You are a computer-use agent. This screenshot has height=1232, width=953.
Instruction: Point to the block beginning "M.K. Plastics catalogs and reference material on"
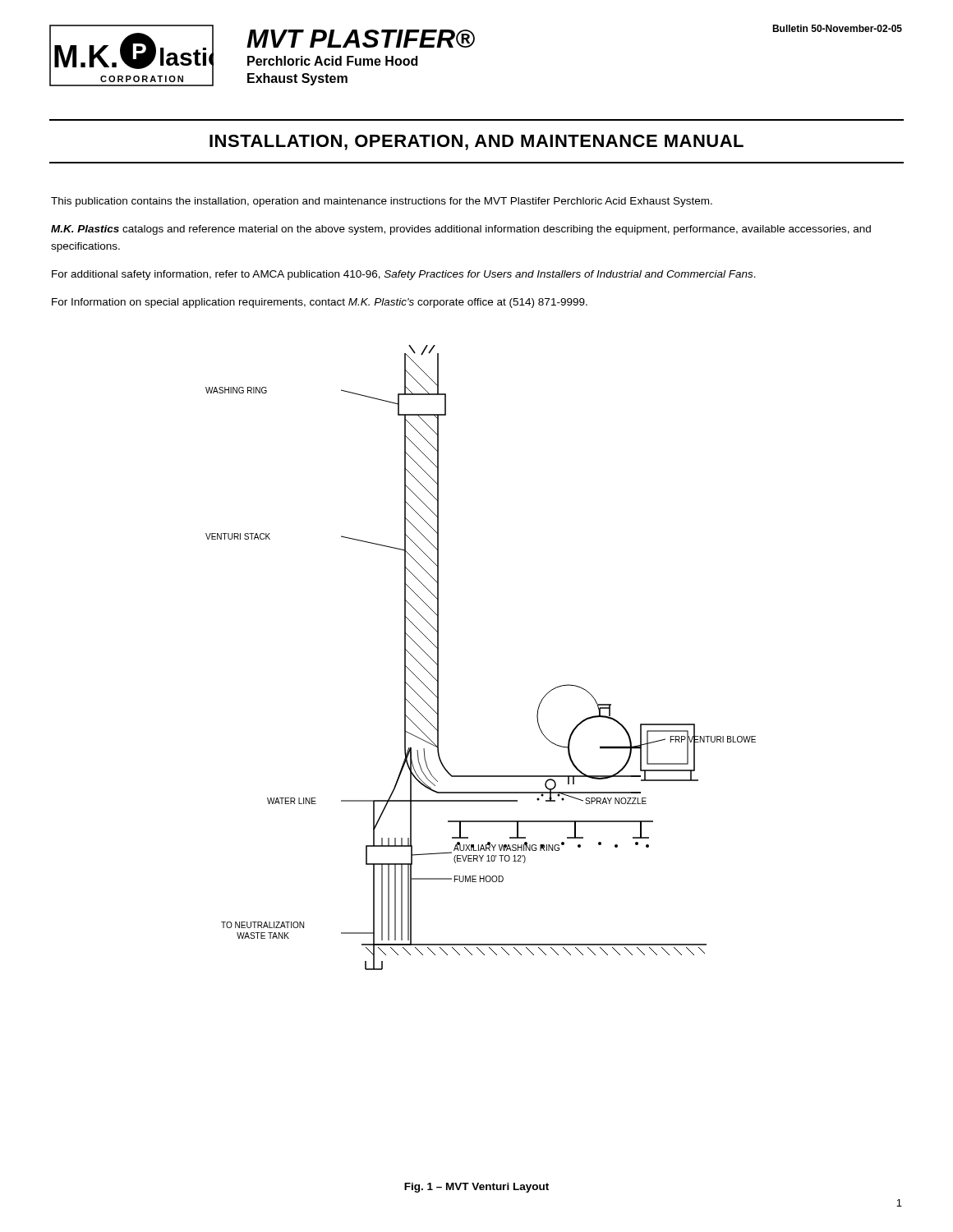click(476, 238)
